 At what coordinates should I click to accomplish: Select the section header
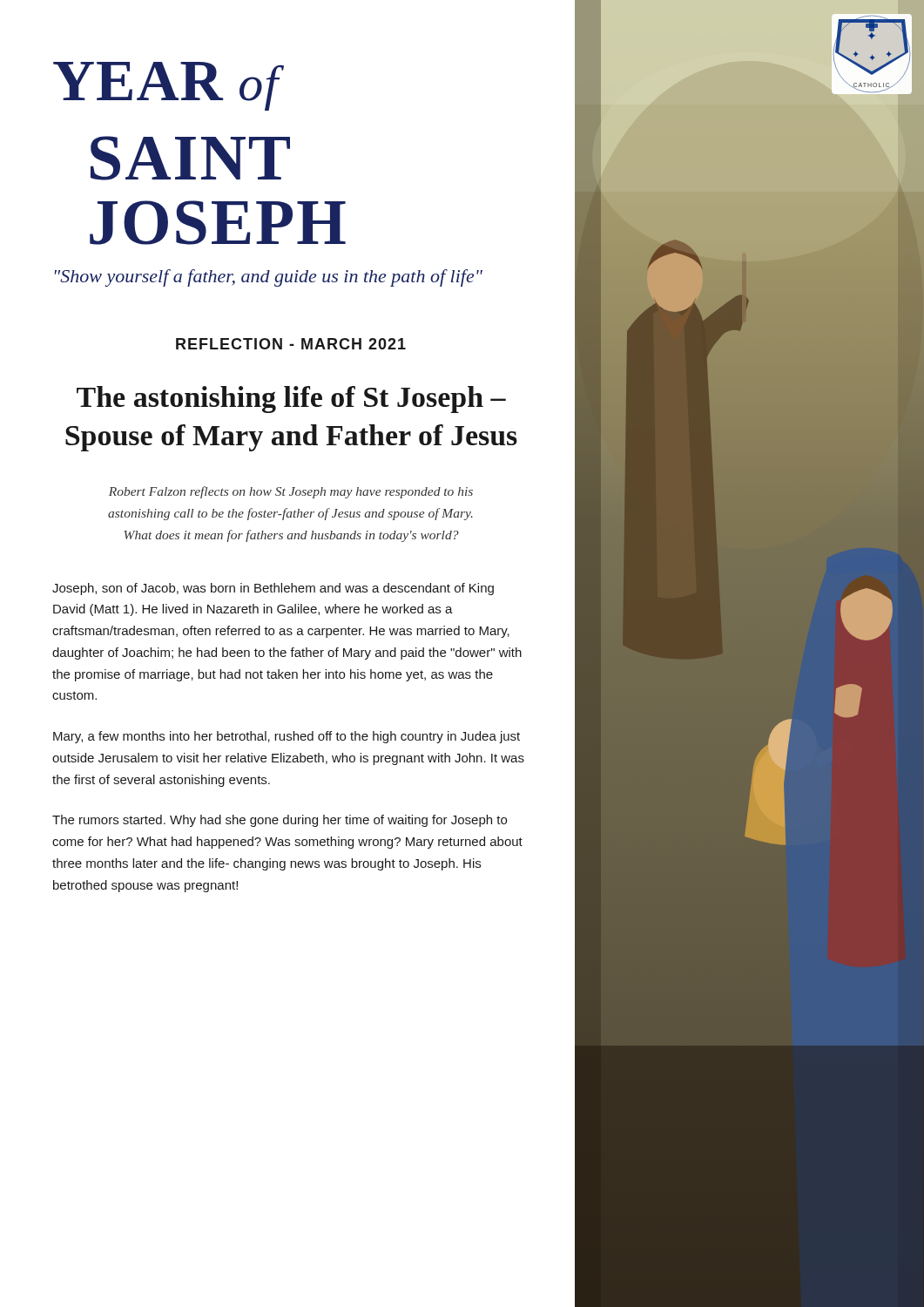(291, 344)
